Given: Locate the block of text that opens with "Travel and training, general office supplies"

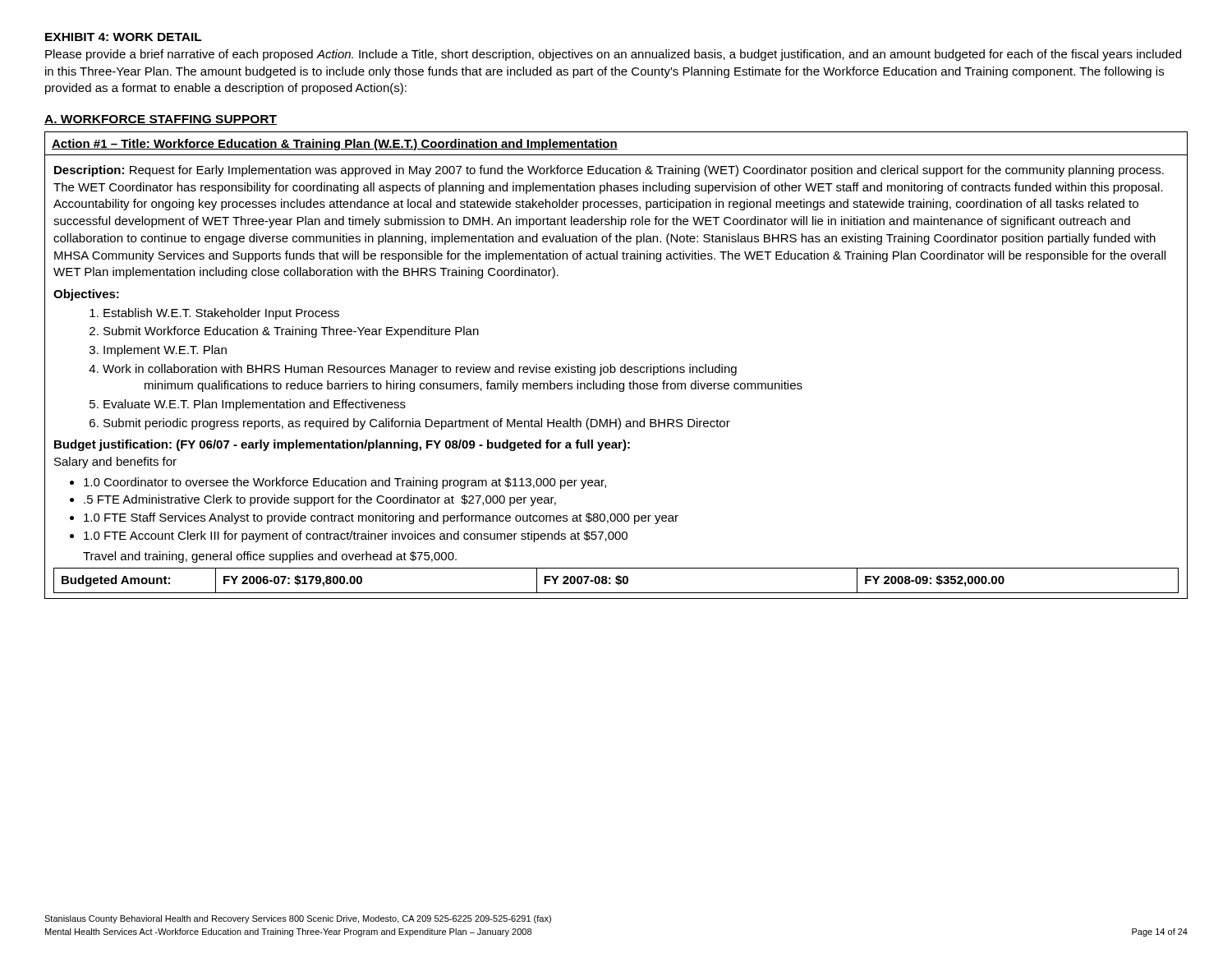Looking at the screenshot, I should click(x=270, y=555).
